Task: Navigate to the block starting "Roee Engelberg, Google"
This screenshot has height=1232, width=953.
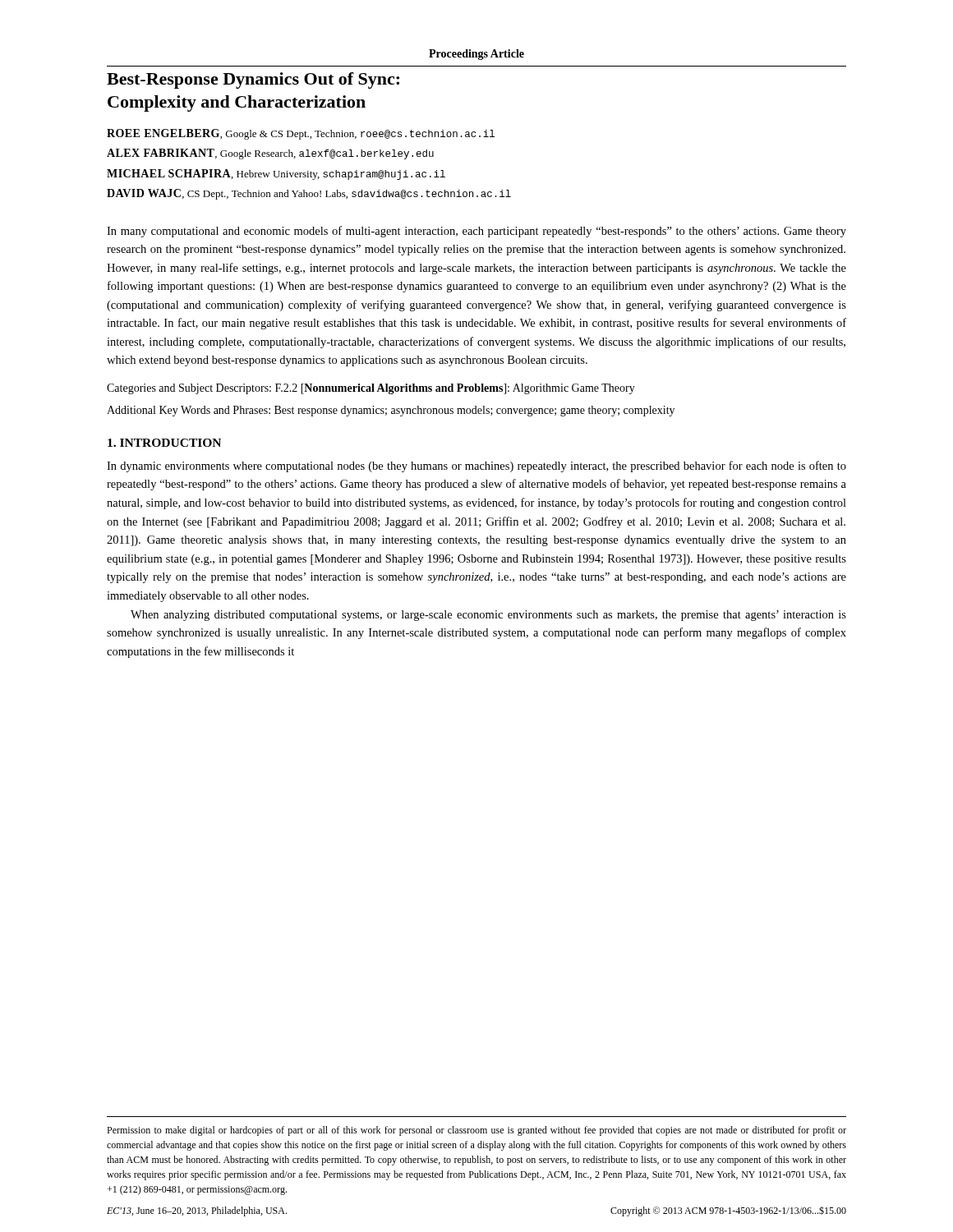Action: [301, 134]
